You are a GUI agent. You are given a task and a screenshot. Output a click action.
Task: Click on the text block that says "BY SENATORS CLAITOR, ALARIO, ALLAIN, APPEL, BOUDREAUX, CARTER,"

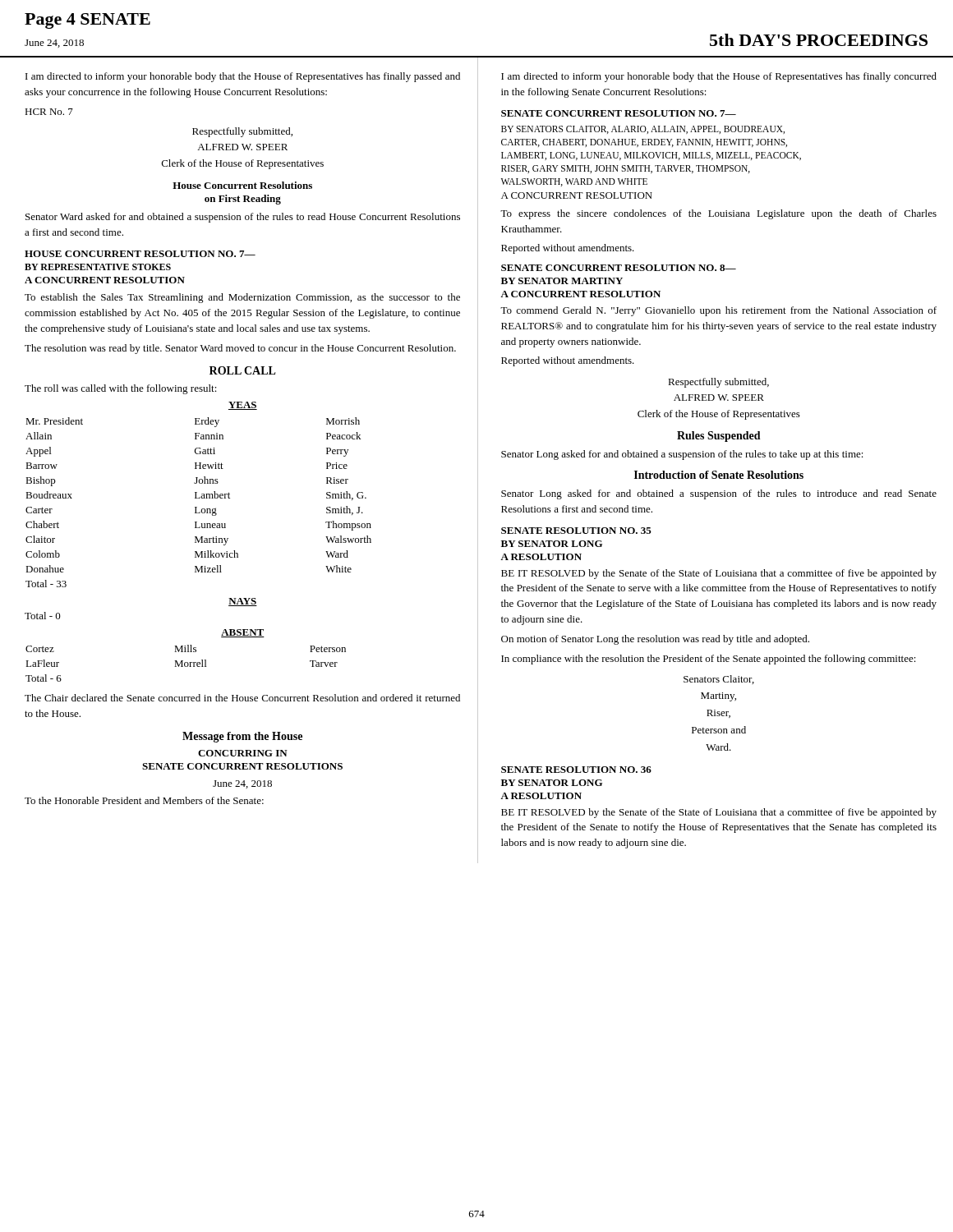[651, 163]
